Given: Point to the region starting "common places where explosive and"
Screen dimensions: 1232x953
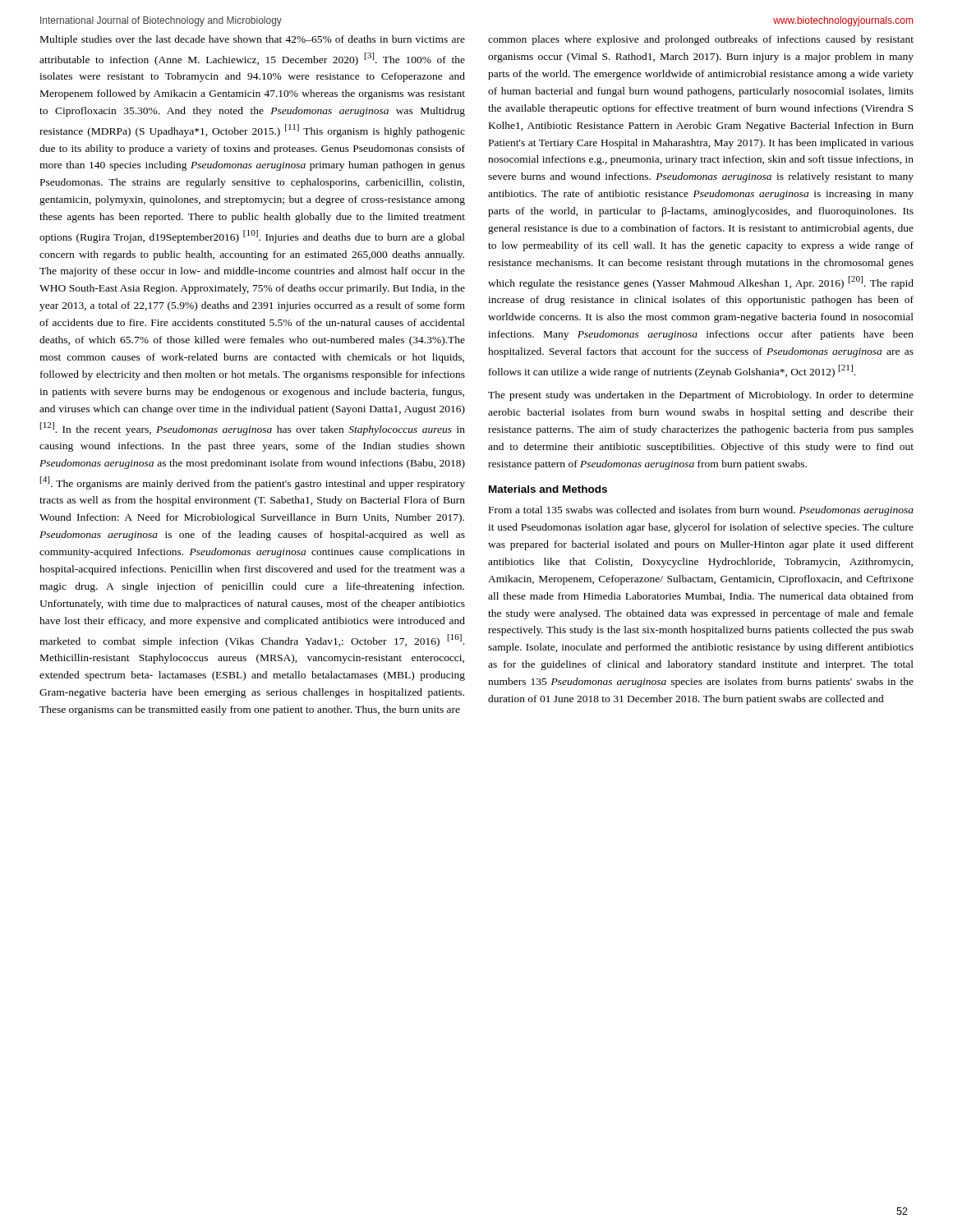Looking at the screenshot, I should [x=701, y=252].
